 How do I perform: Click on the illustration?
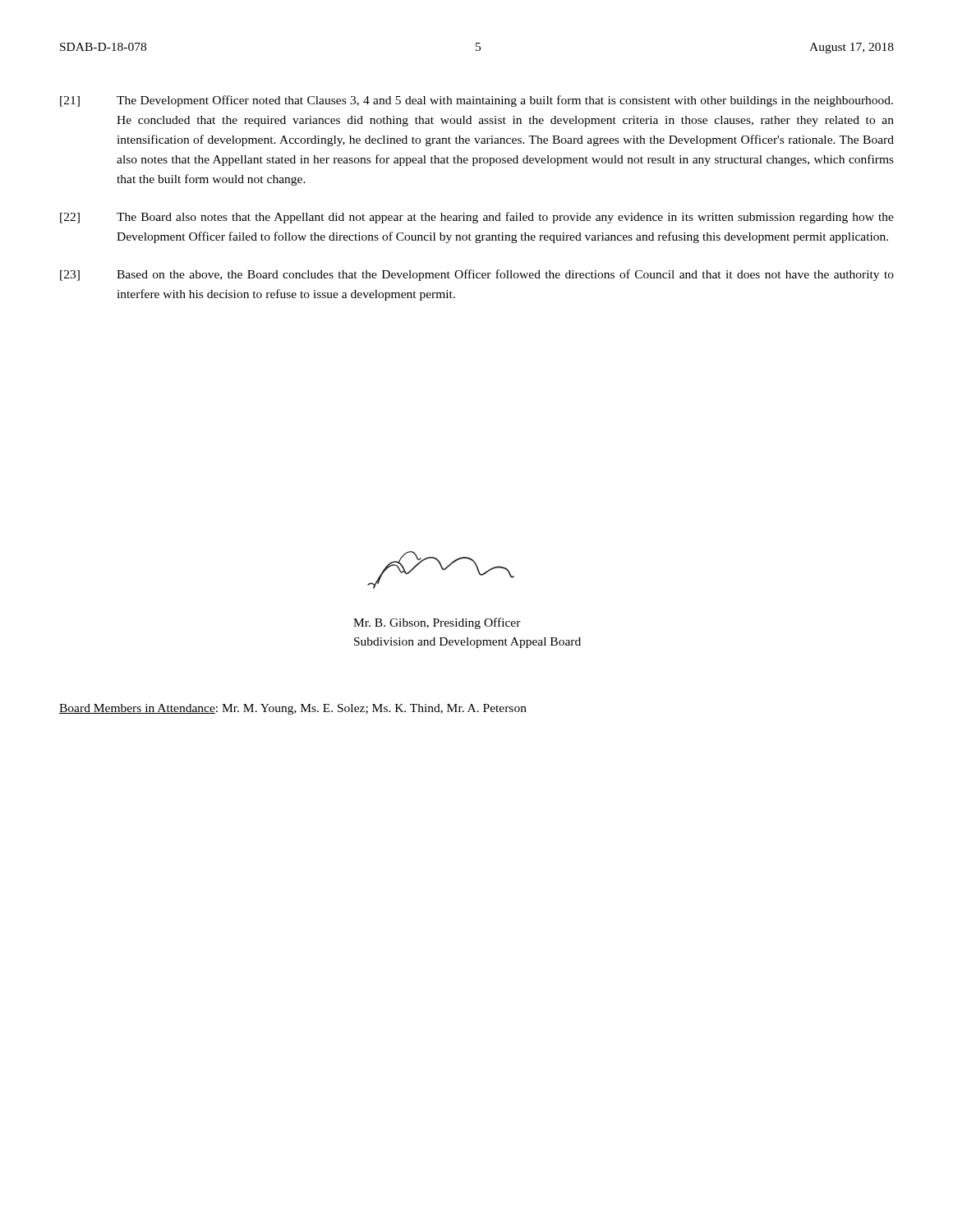click(x=624, y=563)
